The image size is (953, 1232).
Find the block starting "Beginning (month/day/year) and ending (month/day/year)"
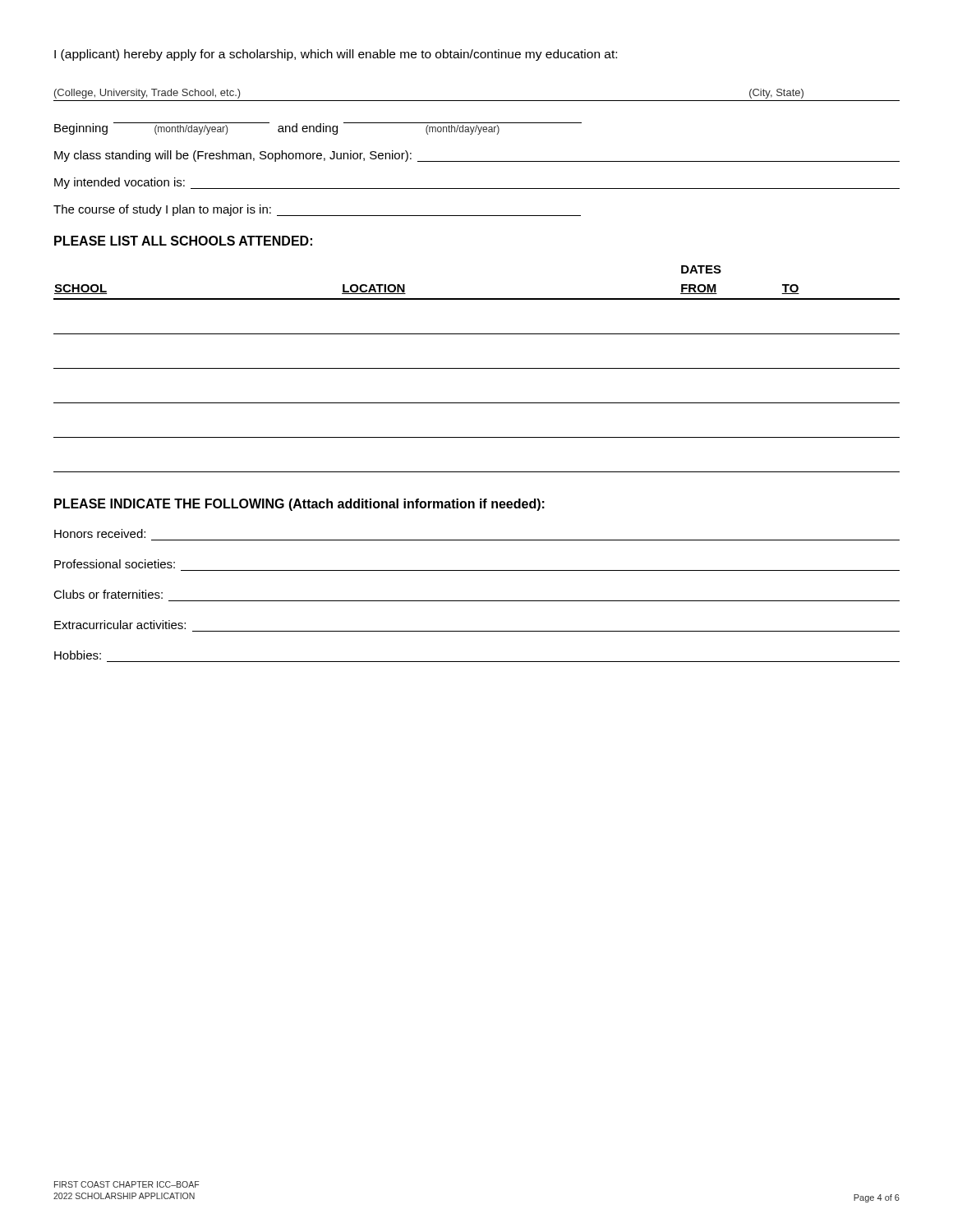tap(476, 121)
